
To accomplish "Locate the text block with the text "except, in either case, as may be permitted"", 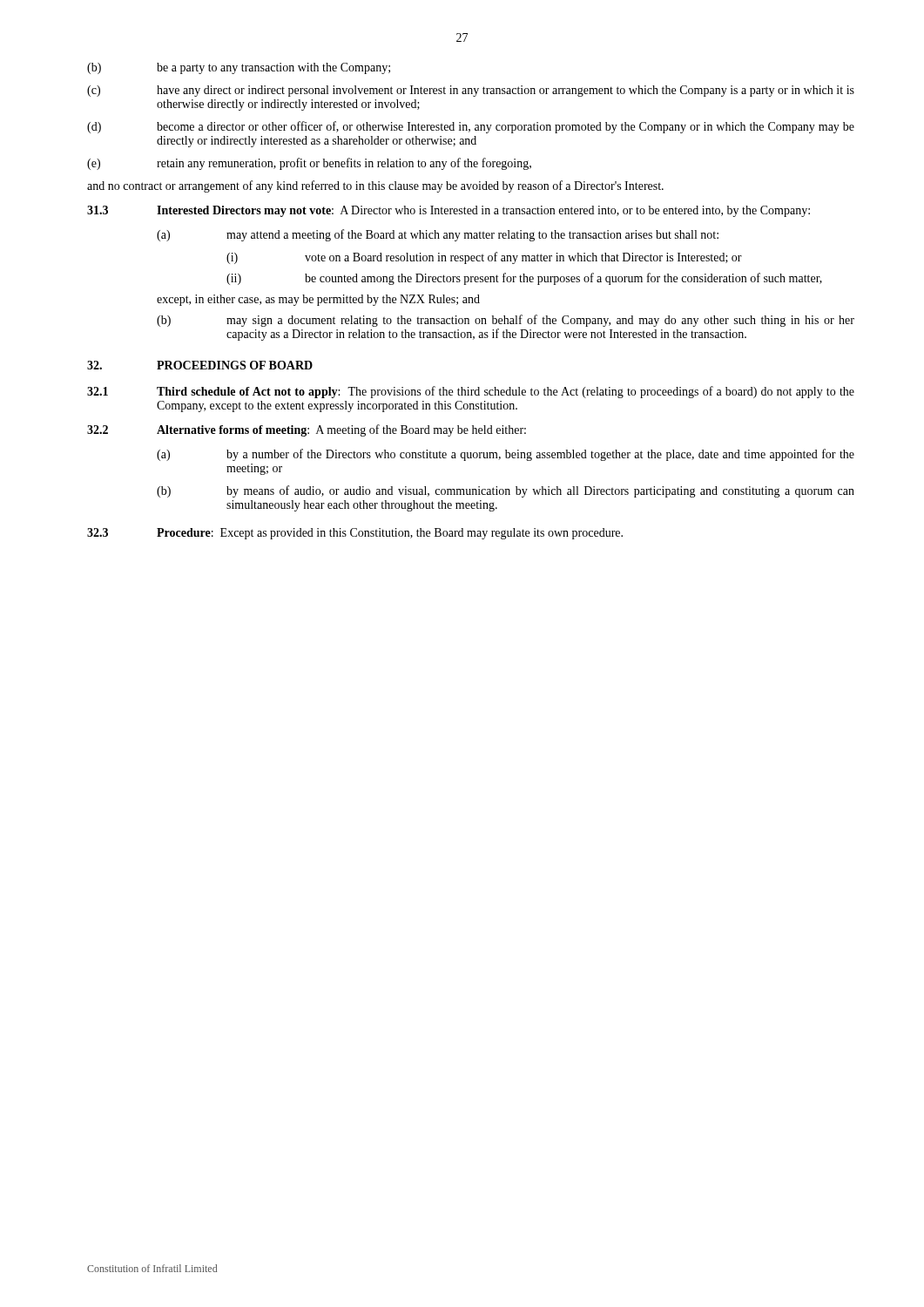I will point(318,299).
